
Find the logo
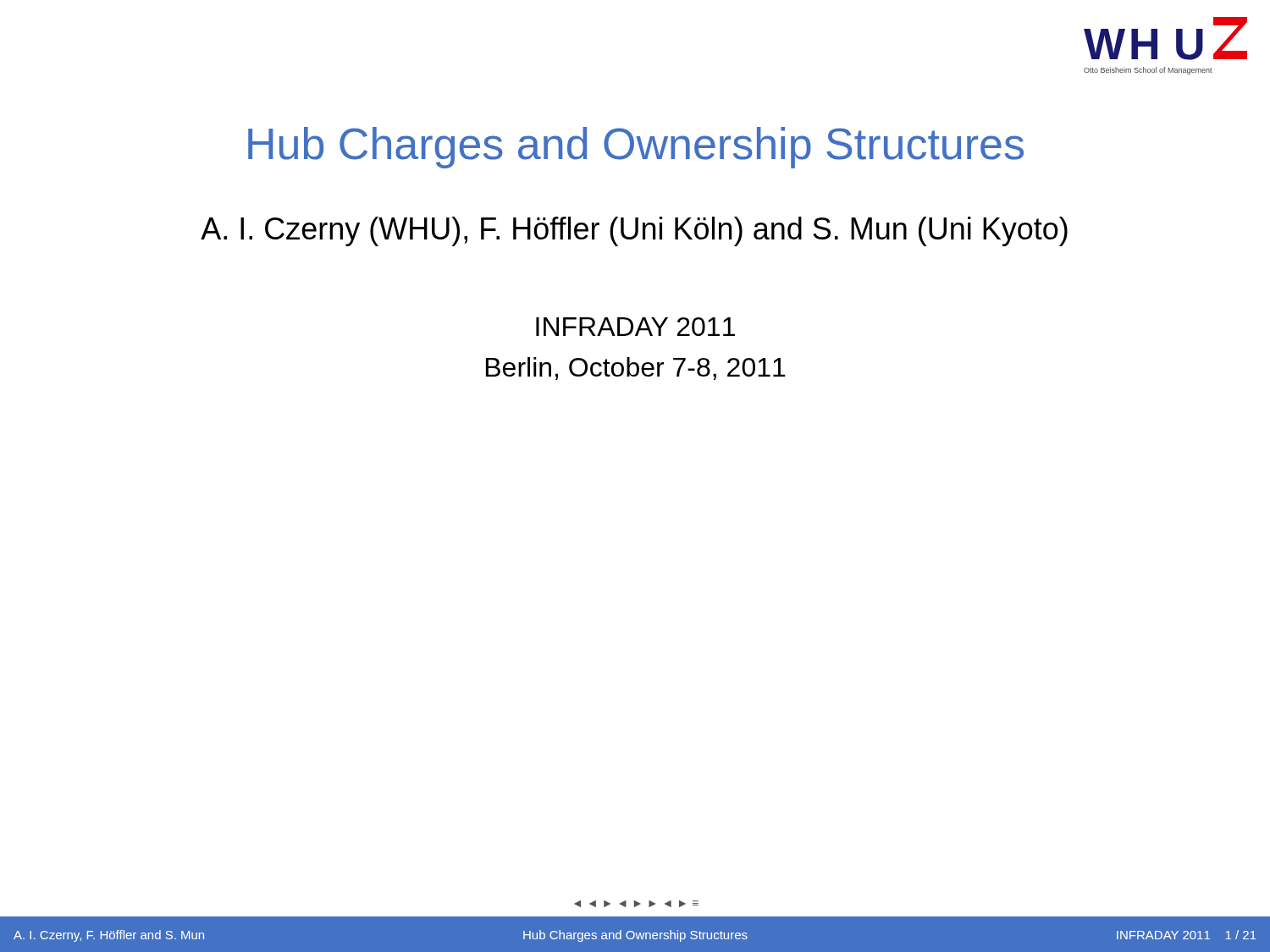1167,47
